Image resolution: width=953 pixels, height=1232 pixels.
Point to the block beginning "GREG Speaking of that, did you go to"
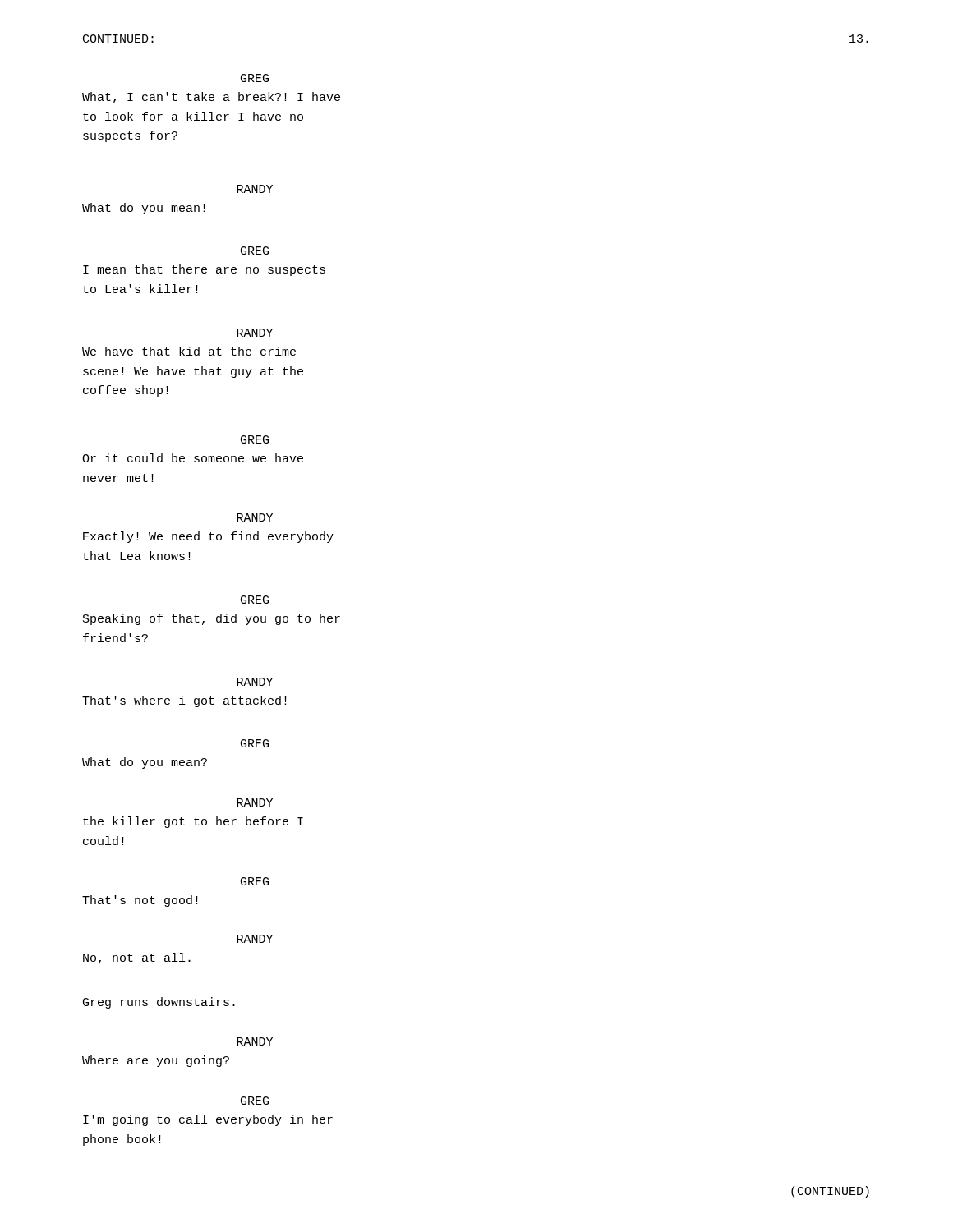point(255,620)
